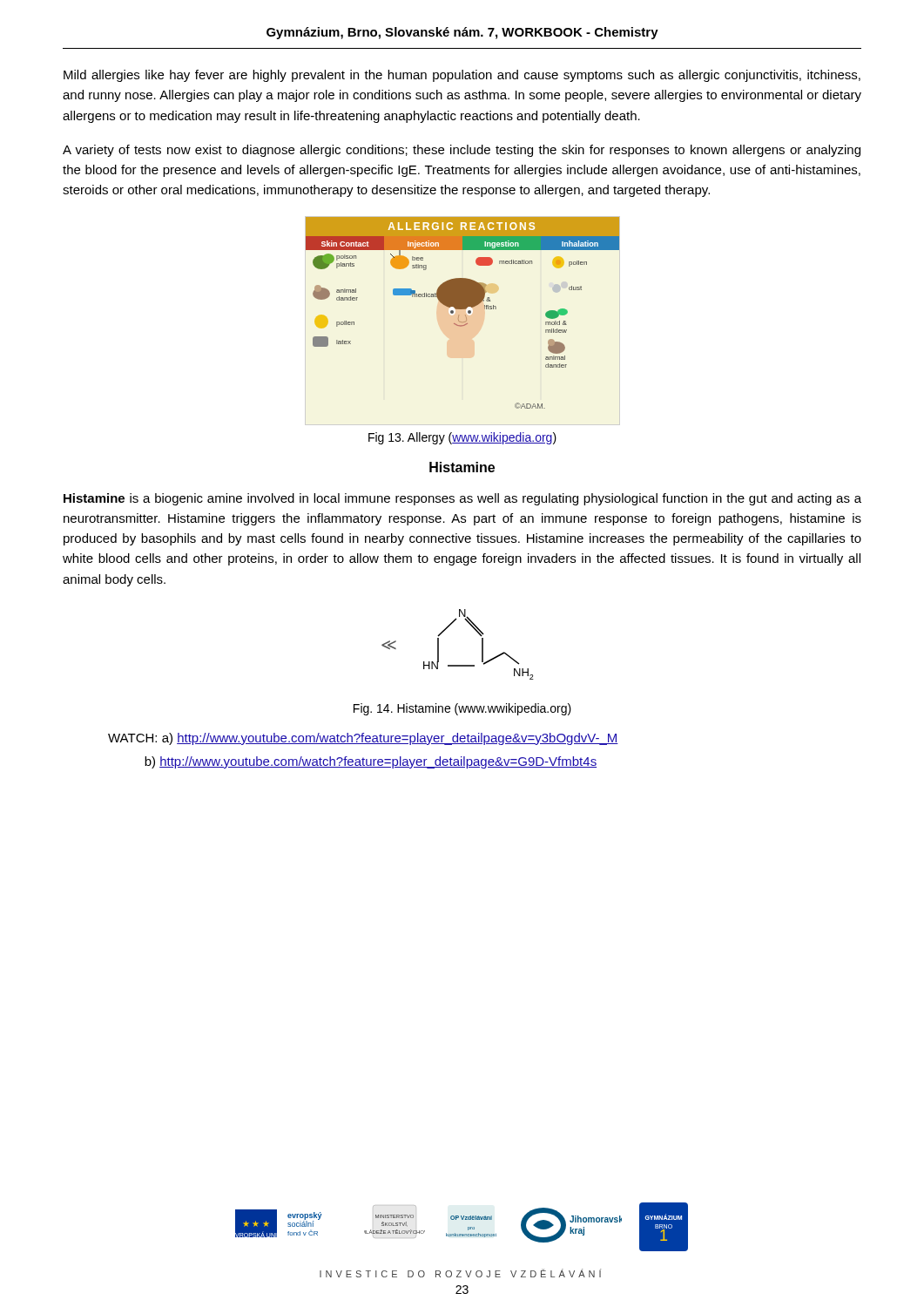
Task: Find the infographic
Action: tap(462, 320)
